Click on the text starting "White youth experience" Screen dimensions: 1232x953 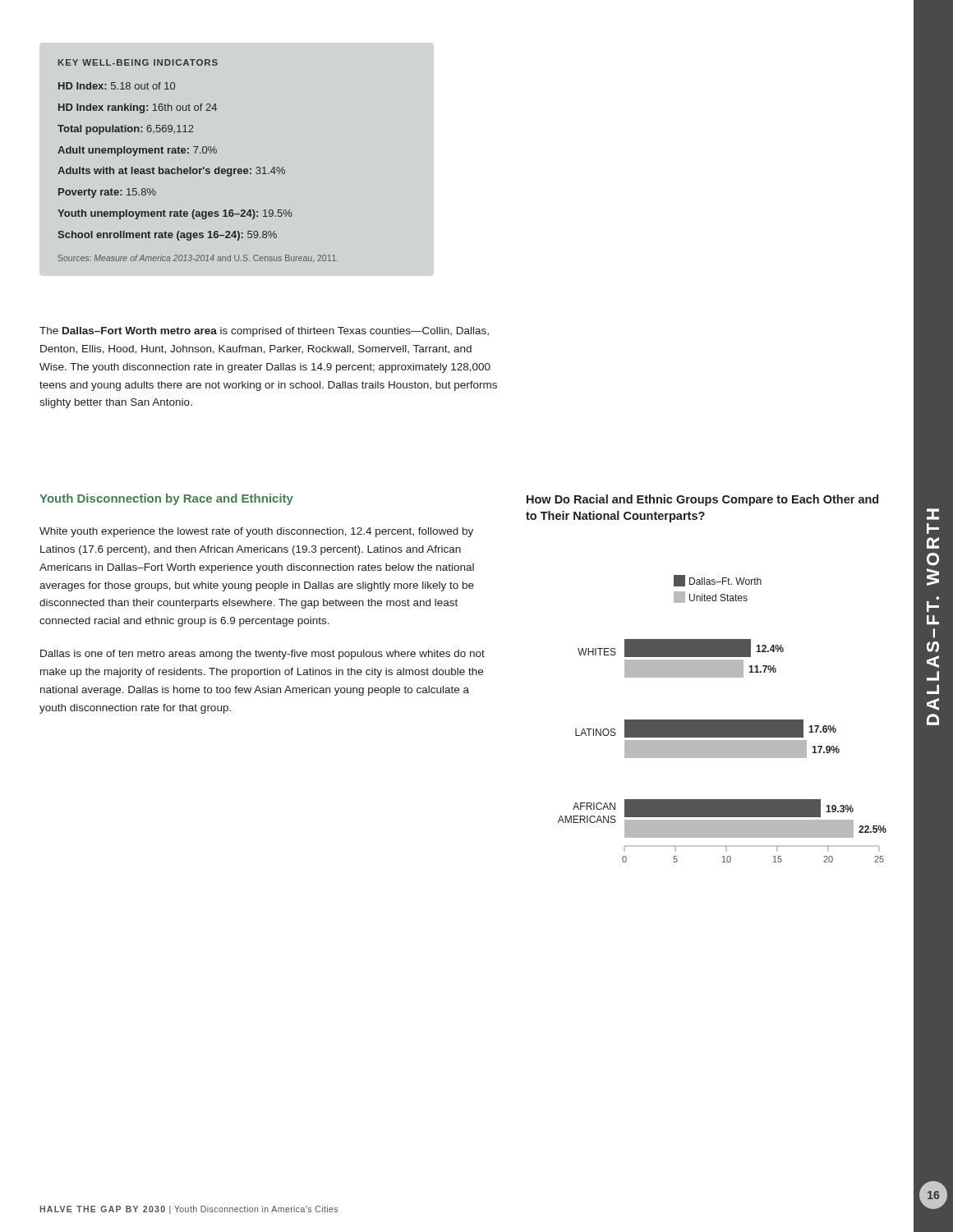coord(262,620)
